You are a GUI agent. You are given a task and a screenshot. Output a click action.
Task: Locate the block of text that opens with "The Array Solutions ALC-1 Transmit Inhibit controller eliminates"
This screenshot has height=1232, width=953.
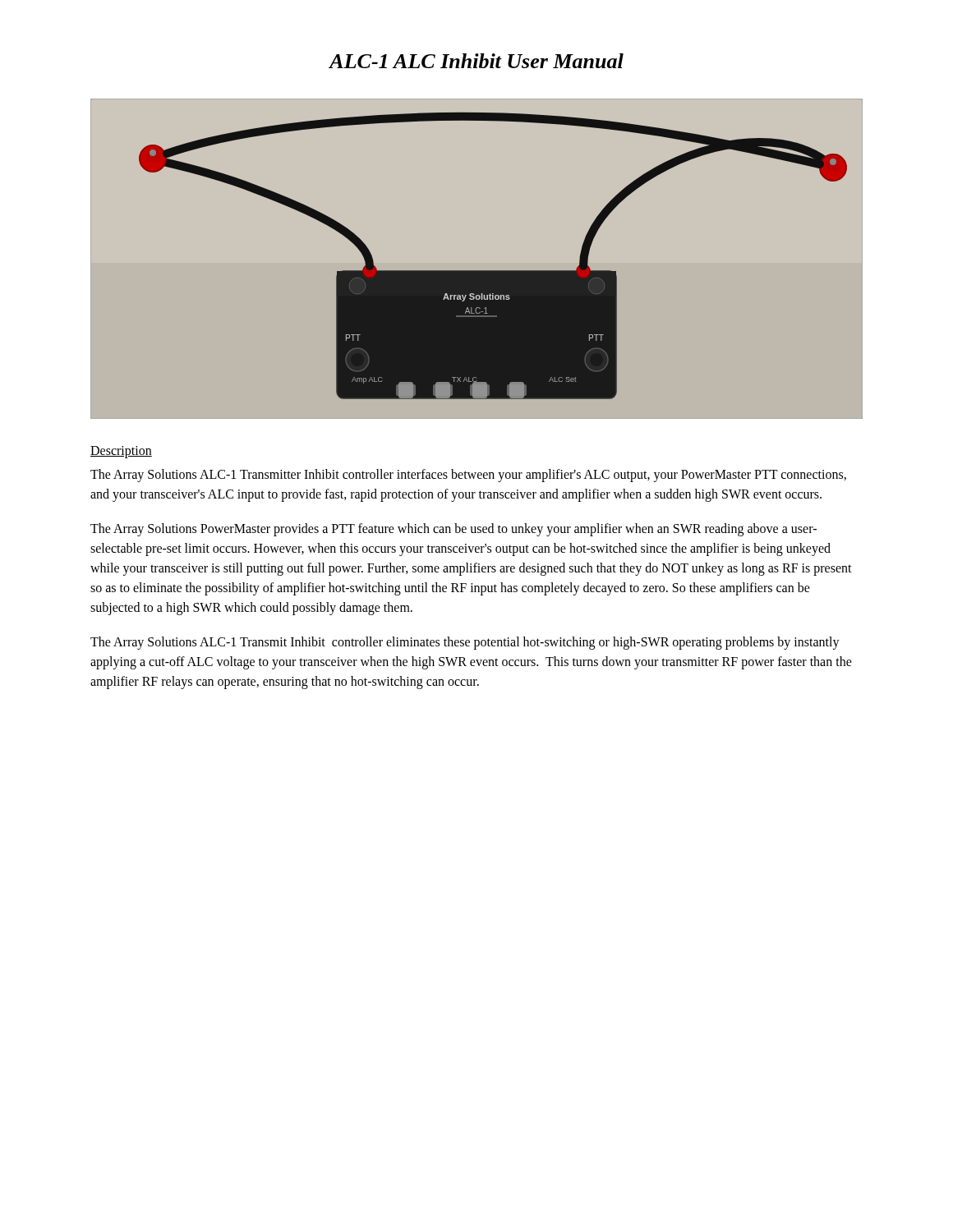pos(471,662)
